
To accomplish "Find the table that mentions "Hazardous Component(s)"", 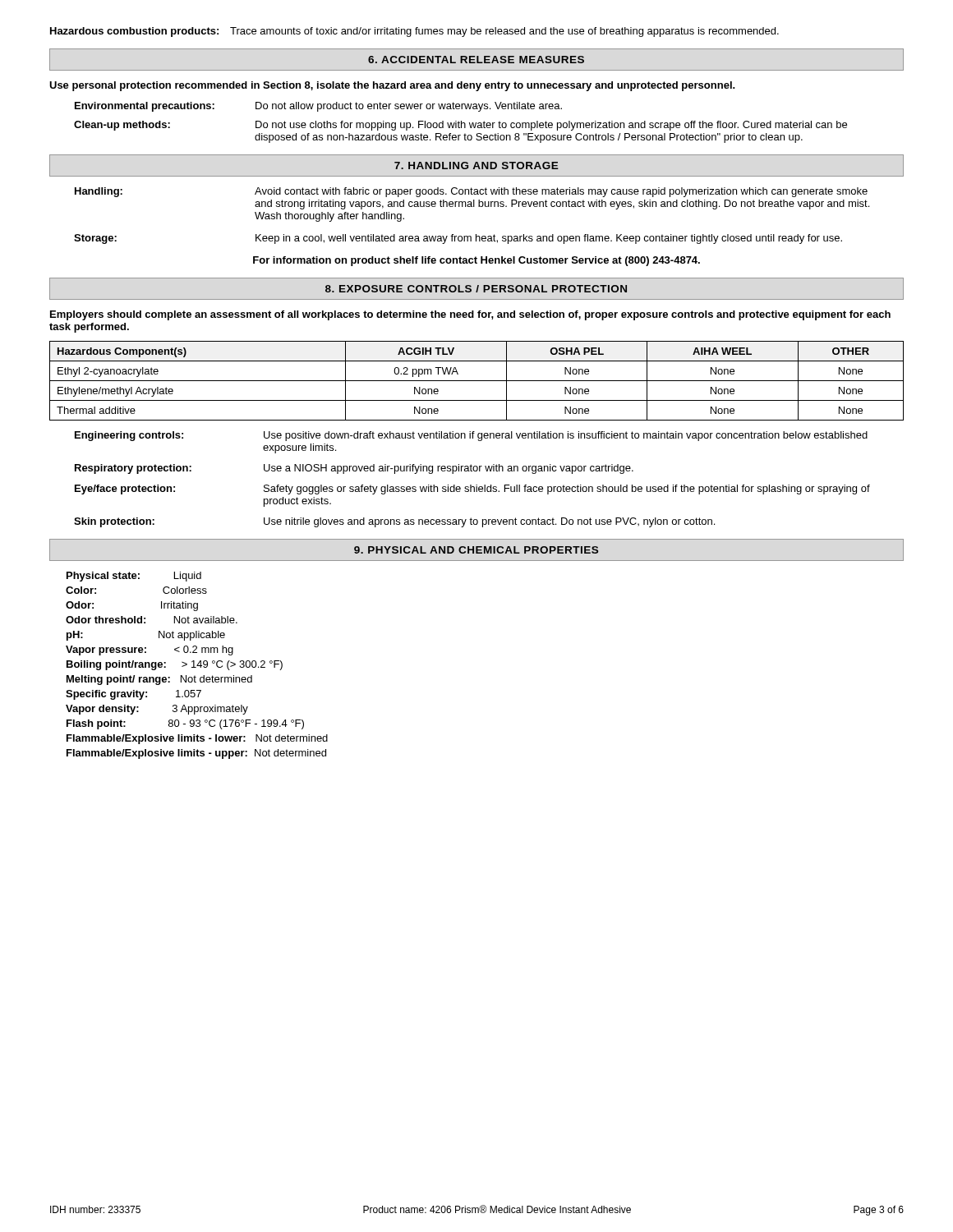I will click(476, 381).
